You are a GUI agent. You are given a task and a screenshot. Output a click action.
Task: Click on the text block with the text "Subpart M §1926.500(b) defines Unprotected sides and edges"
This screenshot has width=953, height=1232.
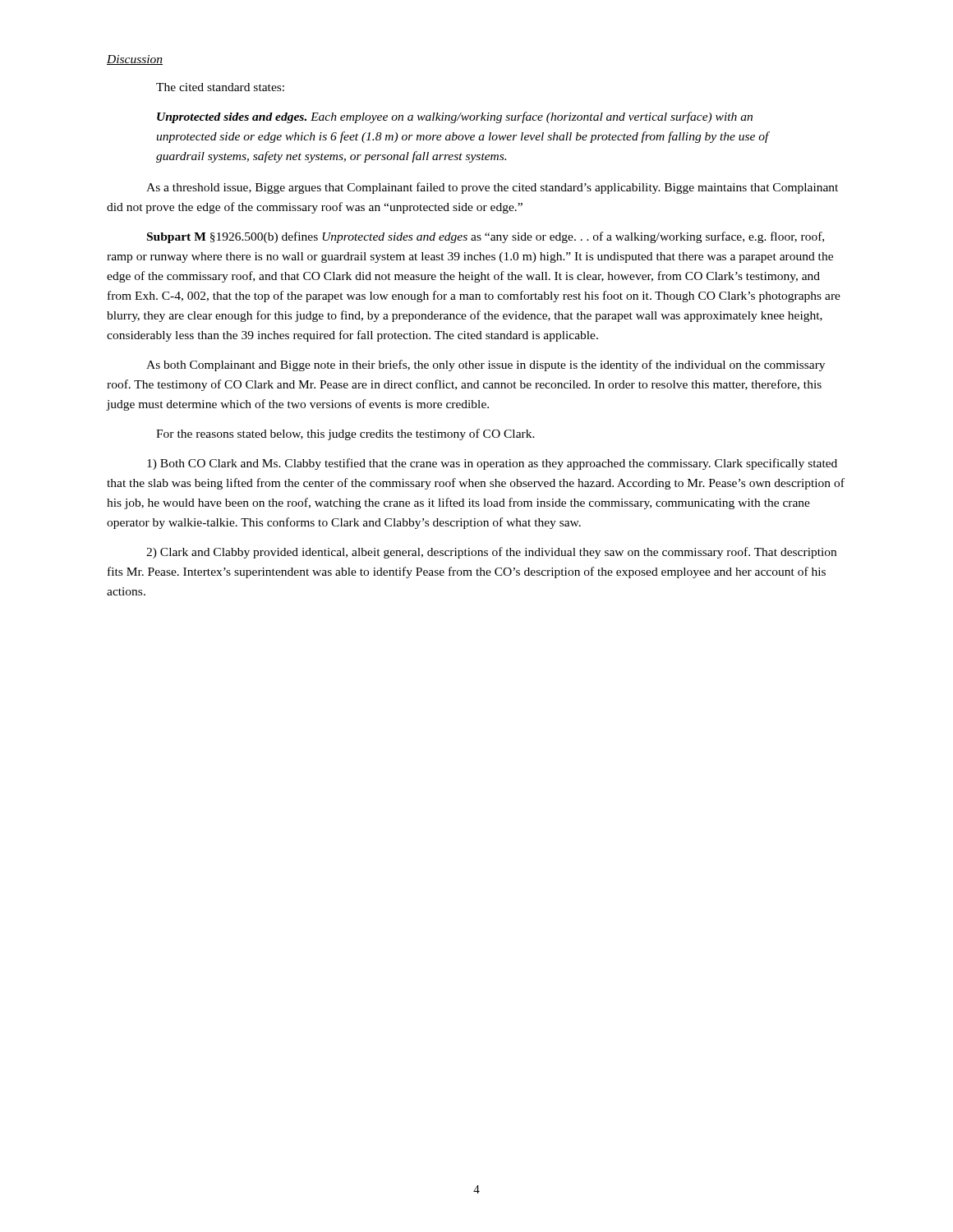pyautogui.click(x=474, y=286)
